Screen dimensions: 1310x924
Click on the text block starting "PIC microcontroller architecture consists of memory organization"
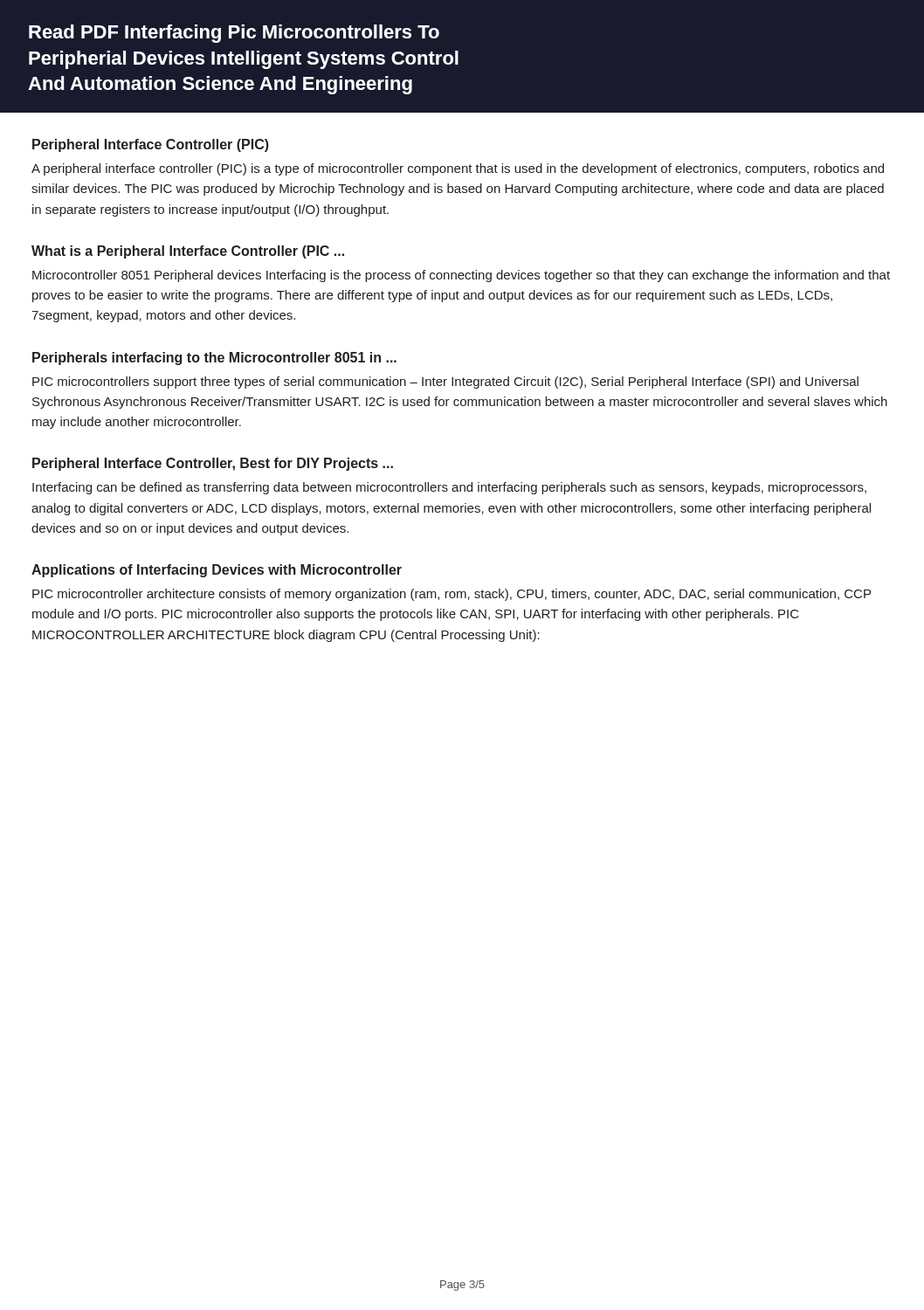[x=451, y=614]
